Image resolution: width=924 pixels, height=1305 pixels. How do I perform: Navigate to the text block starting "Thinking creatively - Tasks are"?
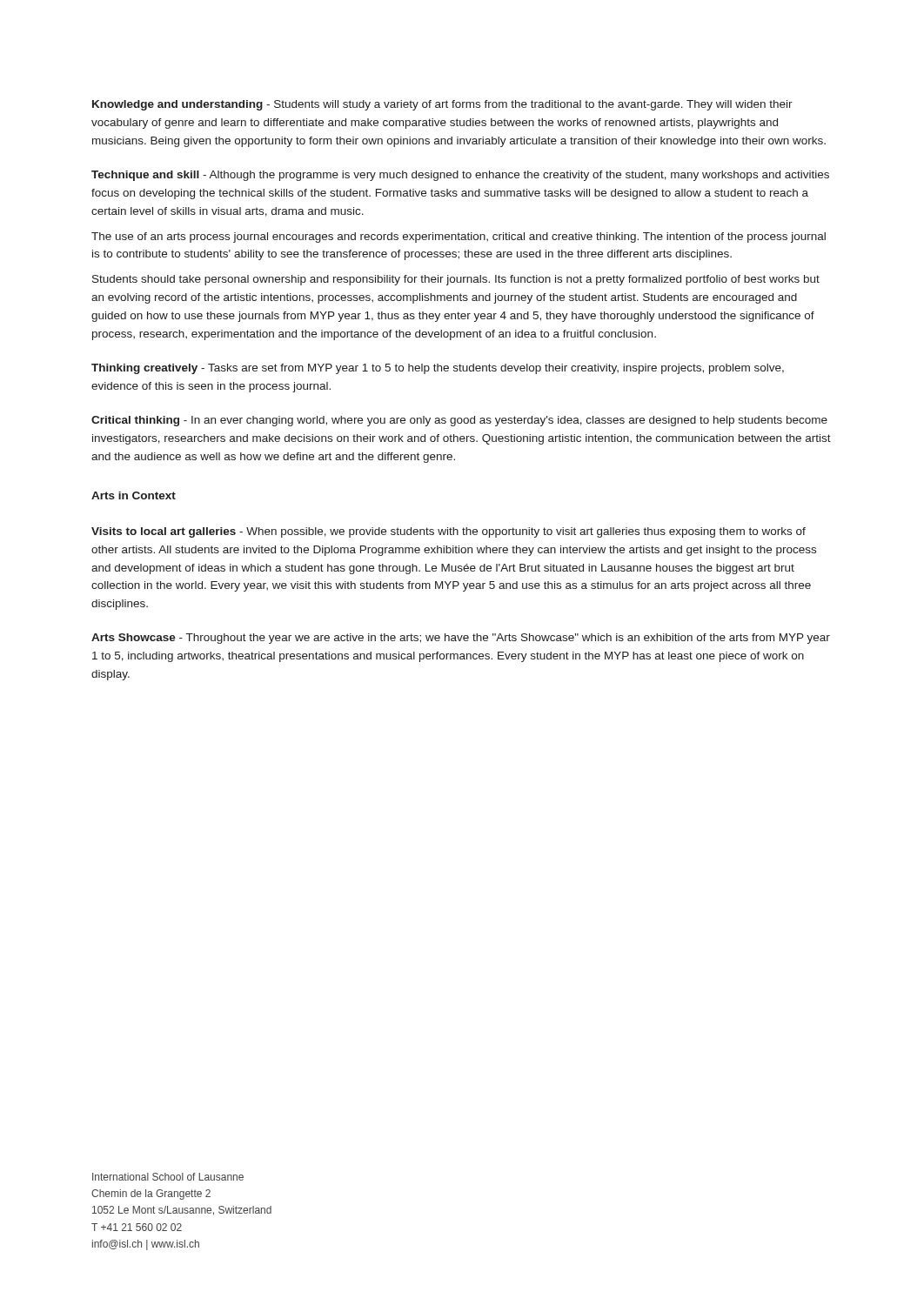(462, 378)
